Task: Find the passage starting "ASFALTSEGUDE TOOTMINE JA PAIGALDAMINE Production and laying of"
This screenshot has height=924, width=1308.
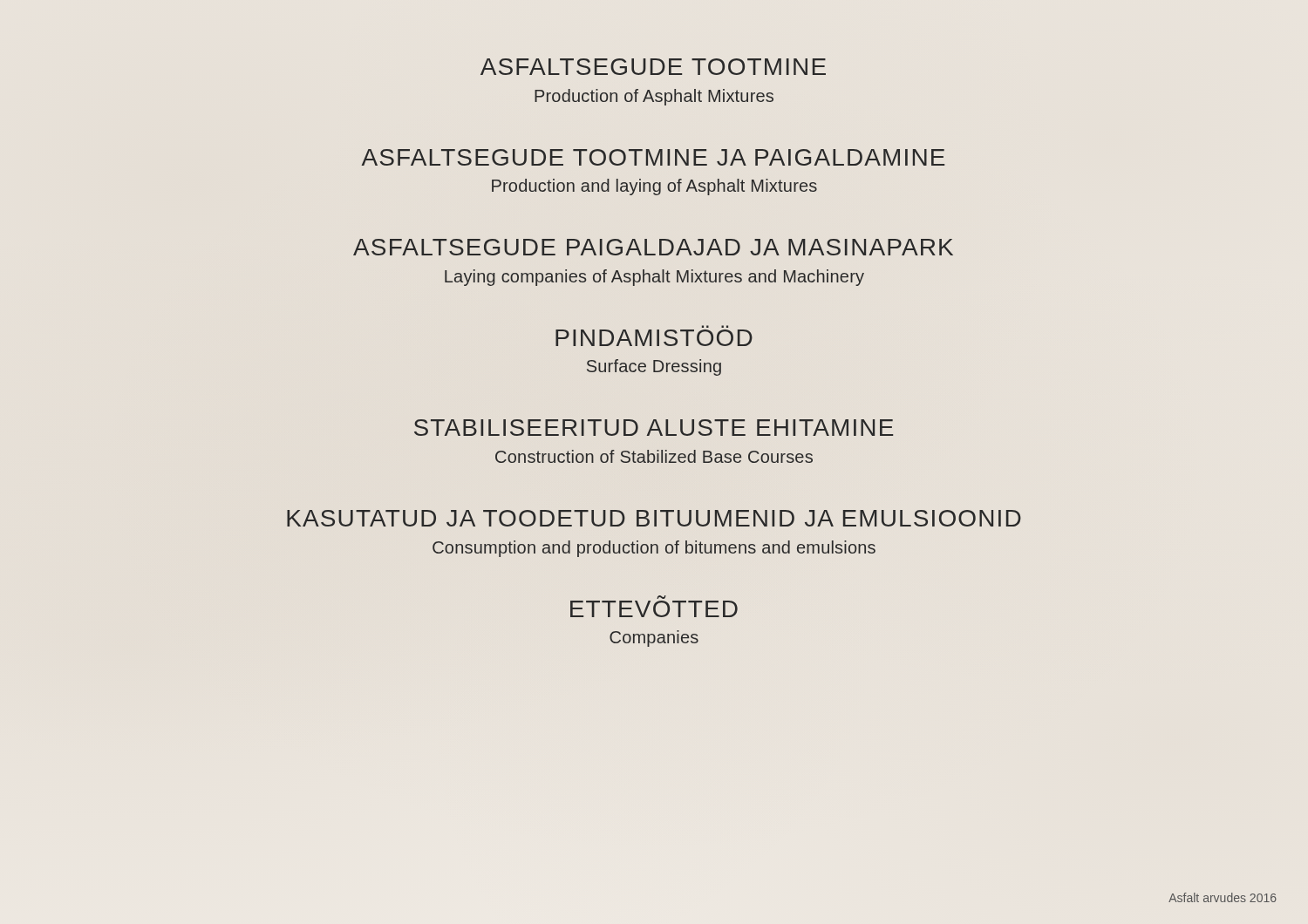Action: (654, 169)
